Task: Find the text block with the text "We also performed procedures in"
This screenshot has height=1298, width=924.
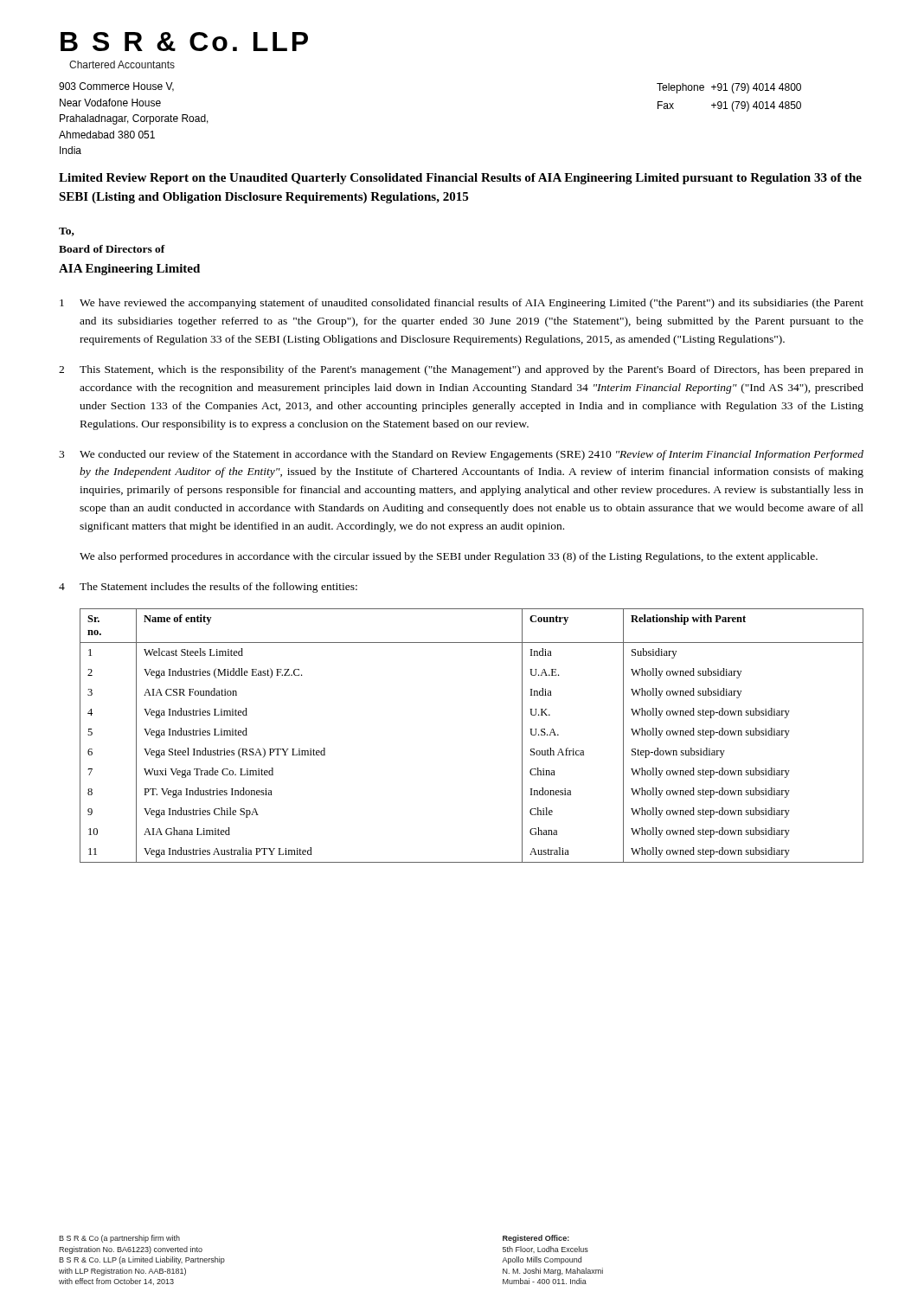Action: pos(449,556)
